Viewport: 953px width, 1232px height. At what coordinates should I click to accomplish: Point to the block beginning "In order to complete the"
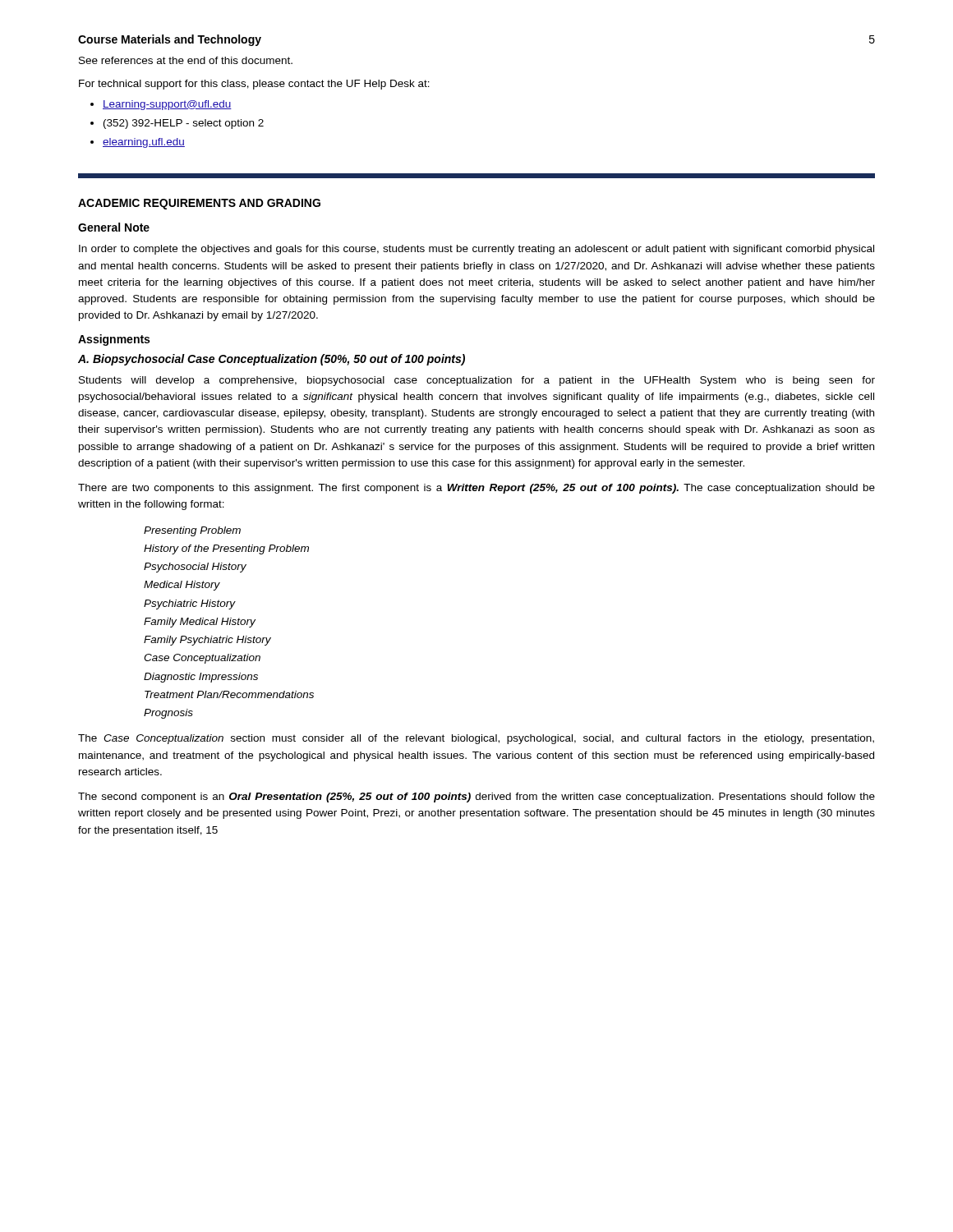click(x=476, y=282)
